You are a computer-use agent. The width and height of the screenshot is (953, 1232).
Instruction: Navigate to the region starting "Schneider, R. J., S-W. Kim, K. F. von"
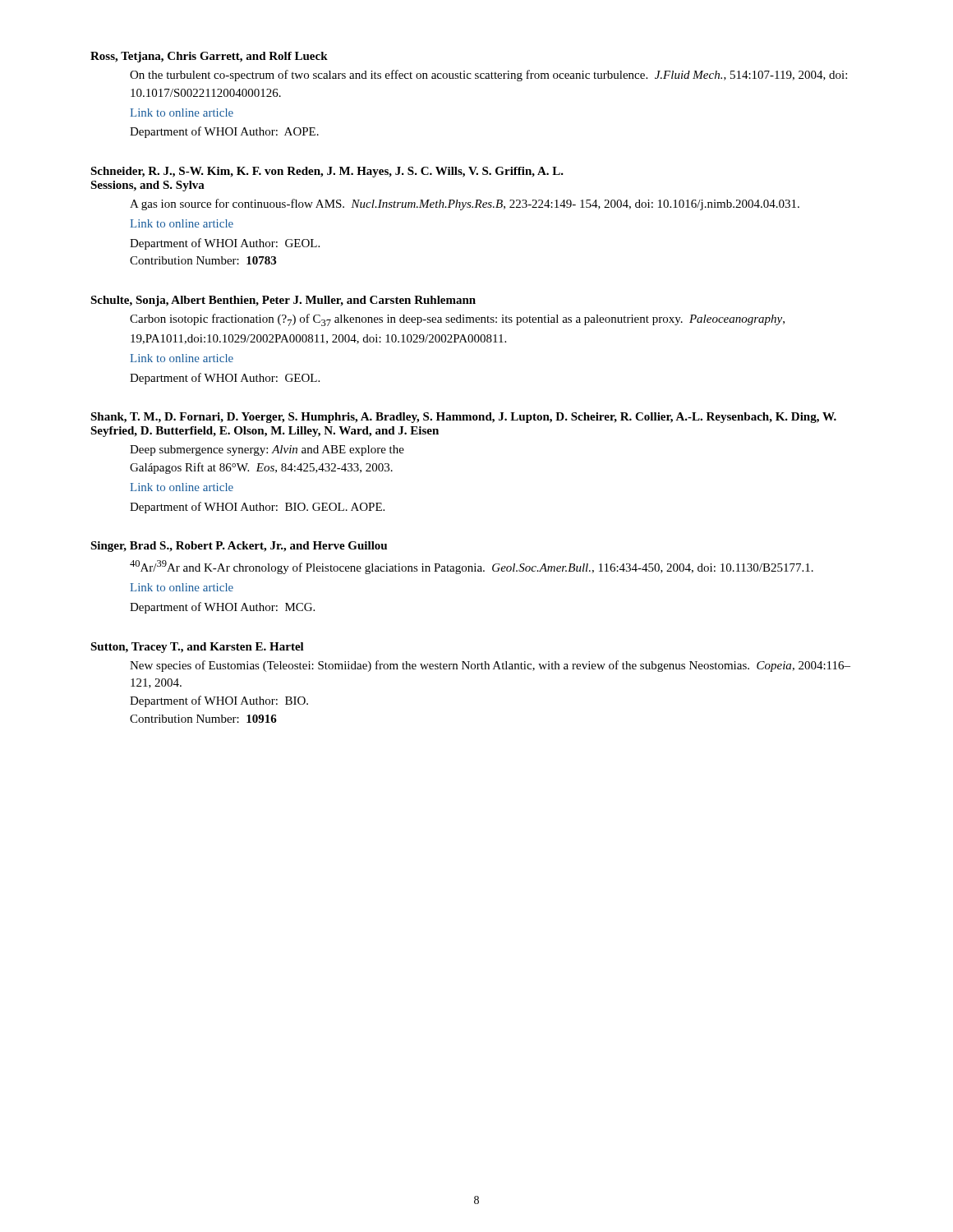[476, 217]
